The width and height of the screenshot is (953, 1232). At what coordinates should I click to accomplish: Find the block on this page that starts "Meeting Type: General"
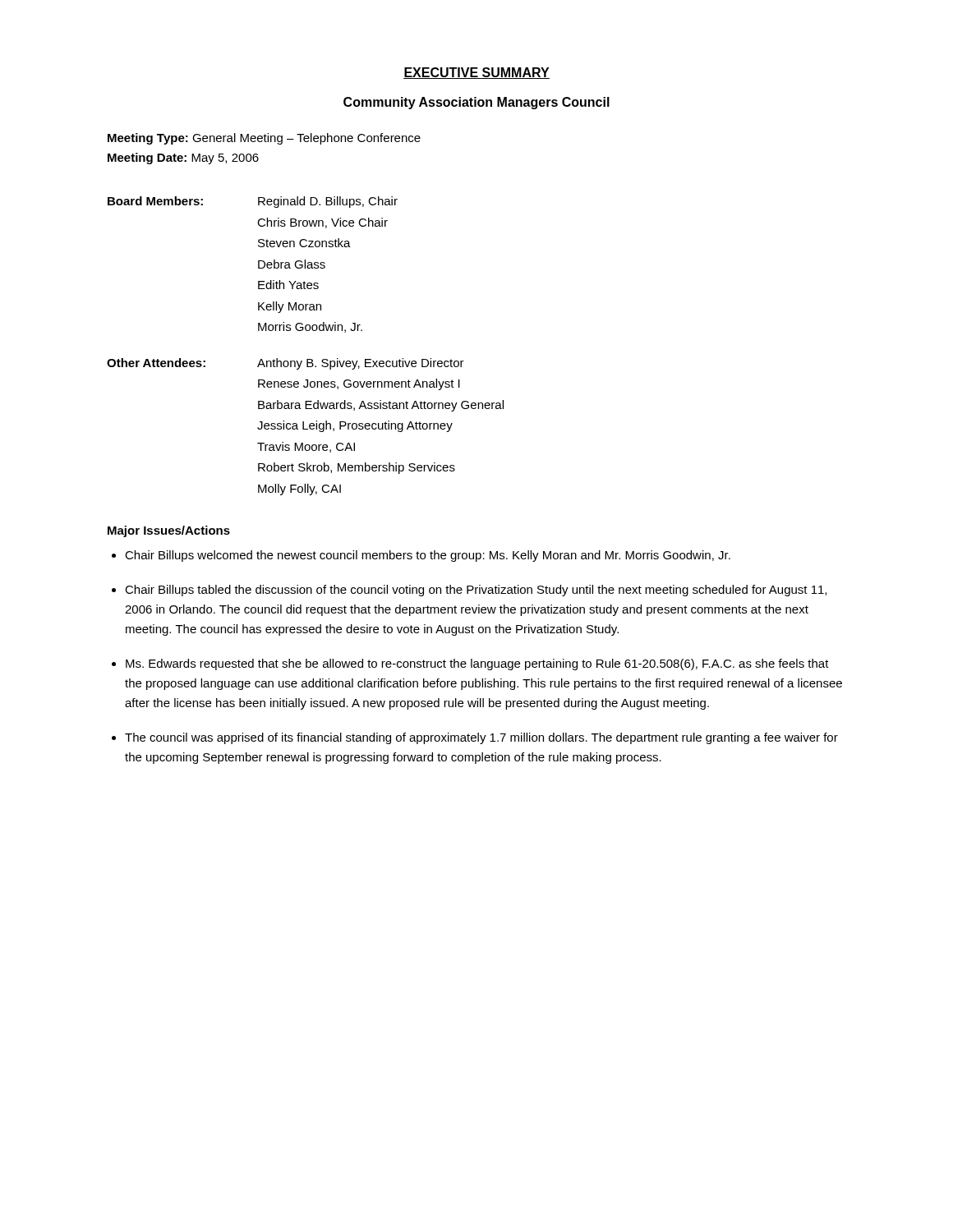264,147
